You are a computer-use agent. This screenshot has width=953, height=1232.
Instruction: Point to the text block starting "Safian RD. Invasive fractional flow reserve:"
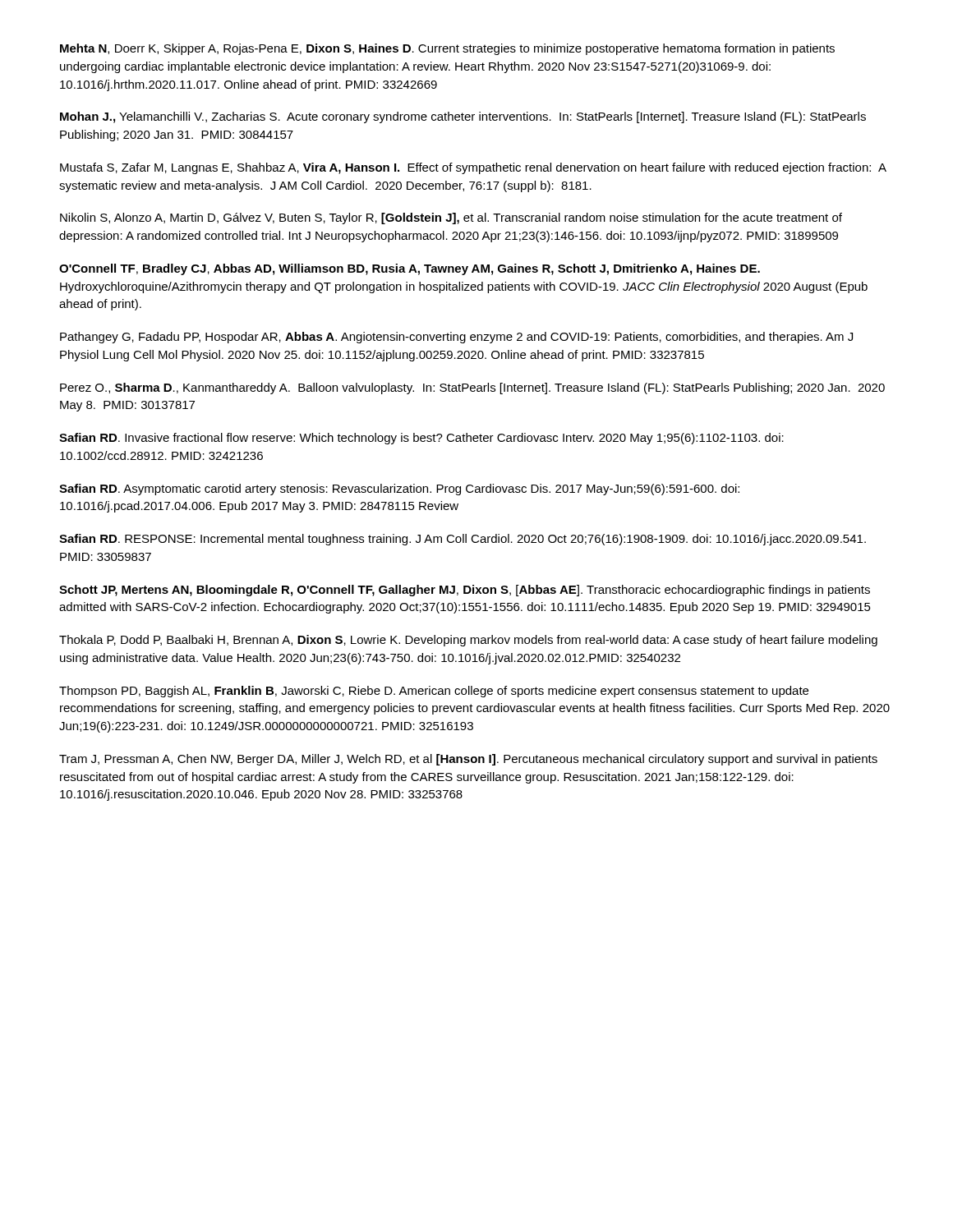point(422,446)
